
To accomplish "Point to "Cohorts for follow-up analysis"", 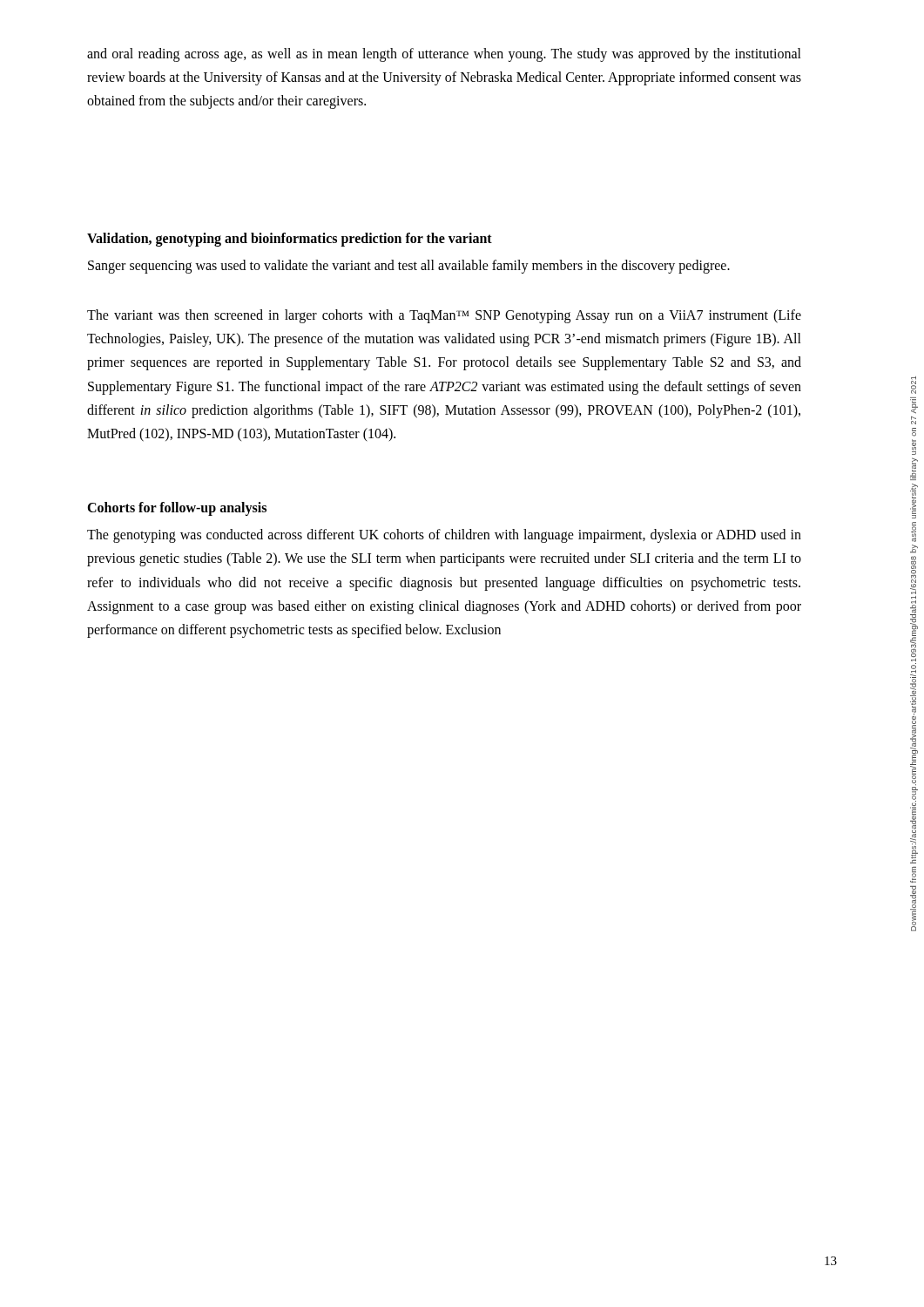I will click(177, 508).
